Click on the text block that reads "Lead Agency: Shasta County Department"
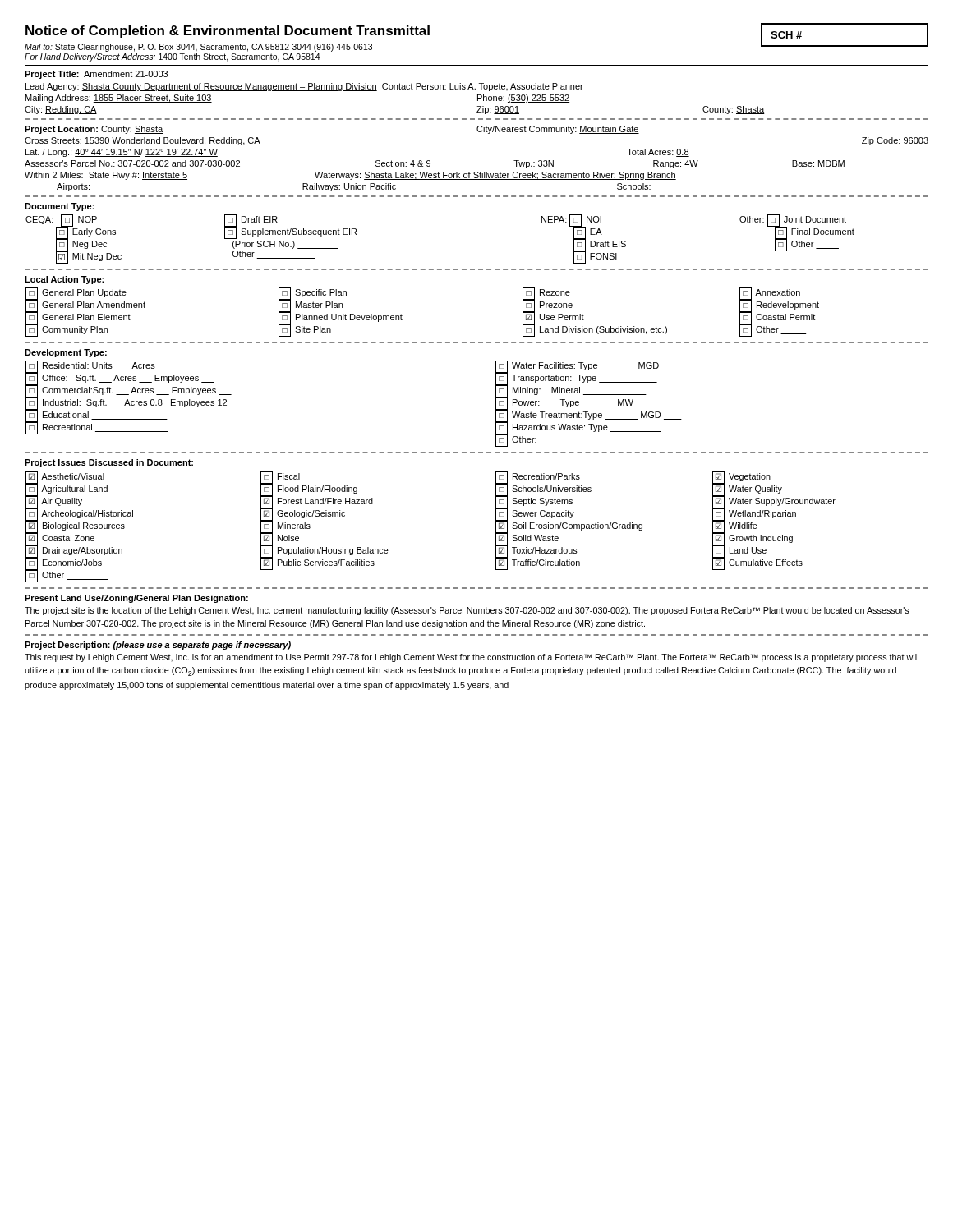 (304, 86)
